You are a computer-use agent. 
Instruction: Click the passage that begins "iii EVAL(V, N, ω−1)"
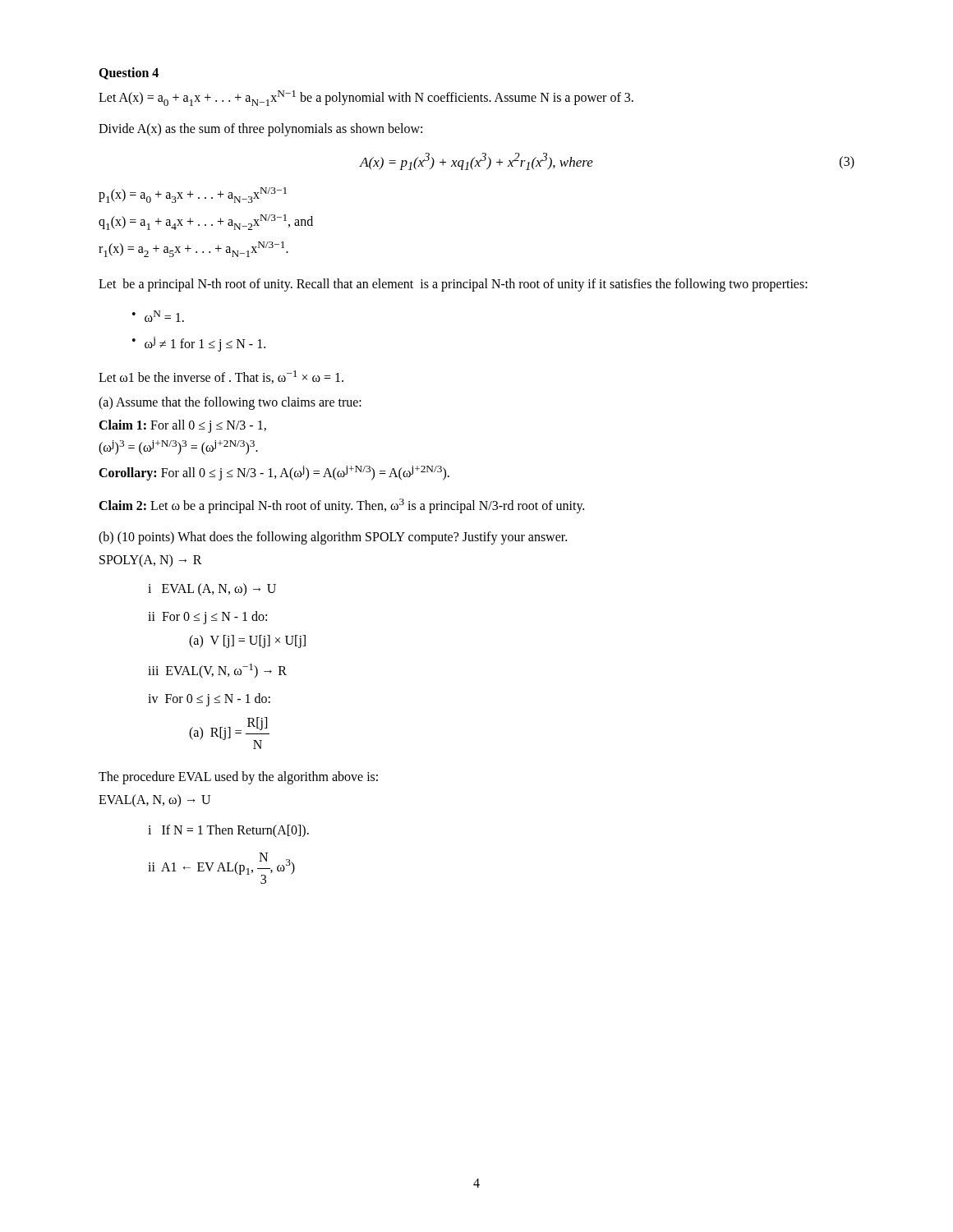(x=217, y=669)
